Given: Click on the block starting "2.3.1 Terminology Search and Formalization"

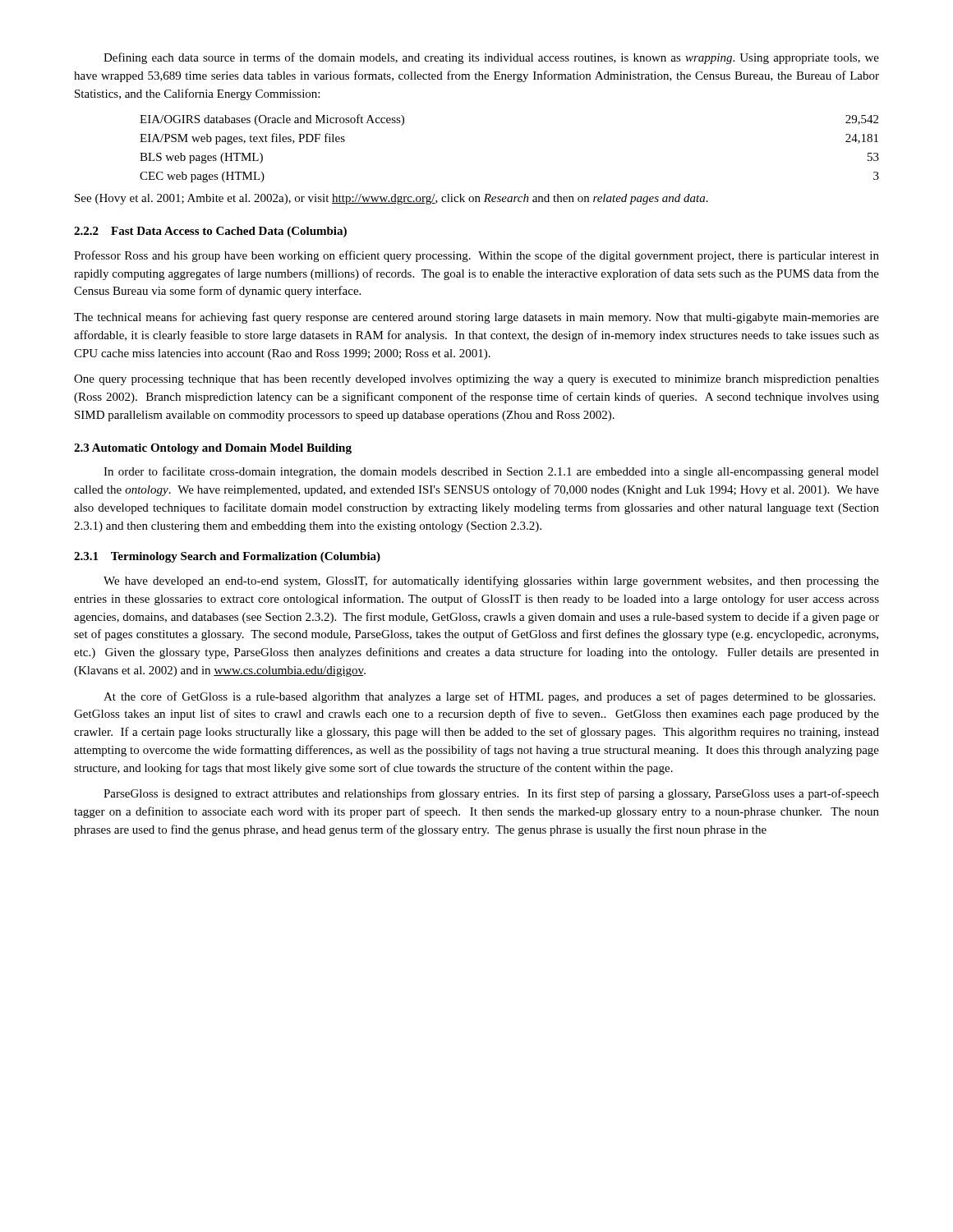Looking at the screenshot, I should click(x=227, y=556).
